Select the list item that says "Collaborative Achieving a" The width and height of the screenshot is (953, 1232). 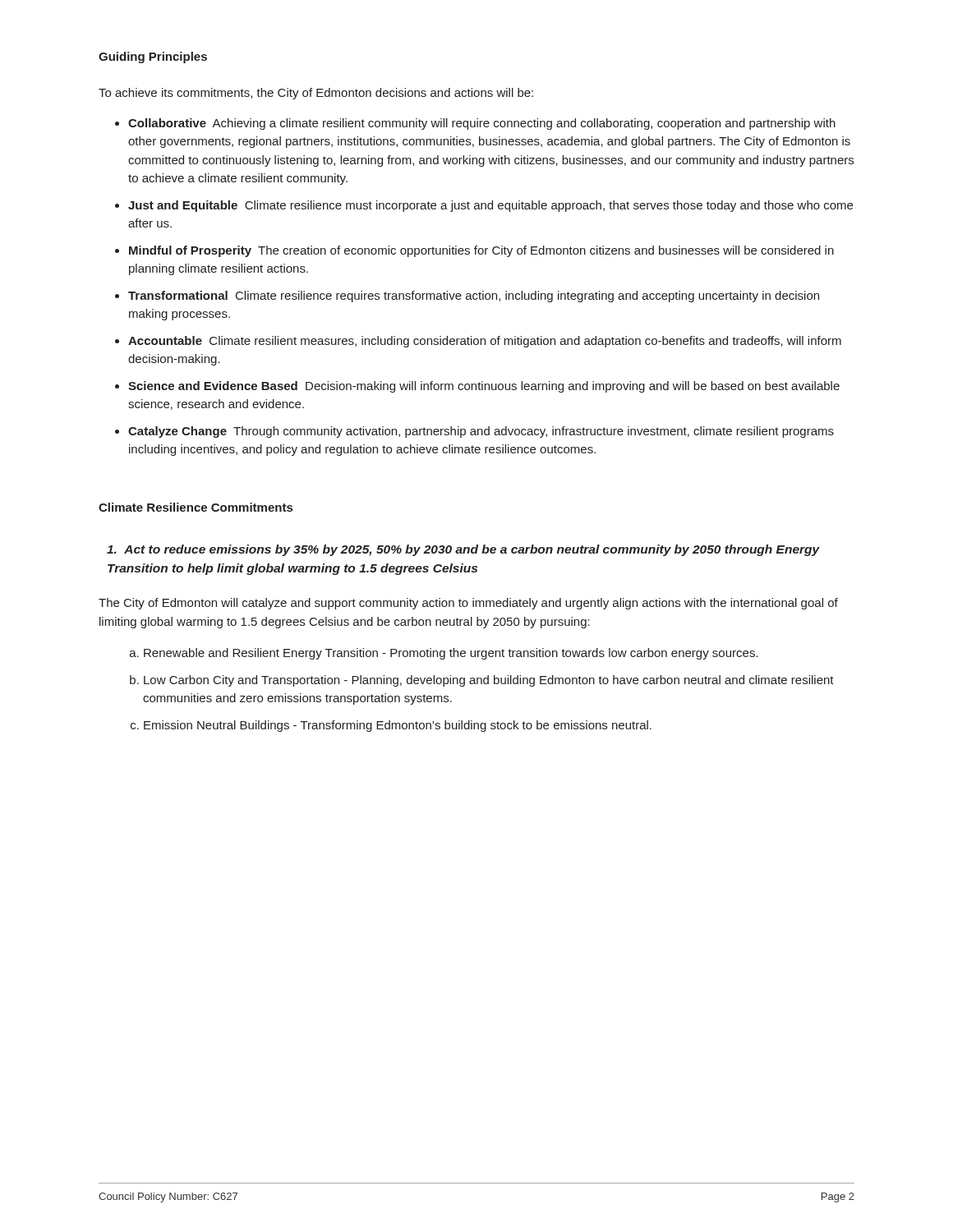[x=491, y=150]
